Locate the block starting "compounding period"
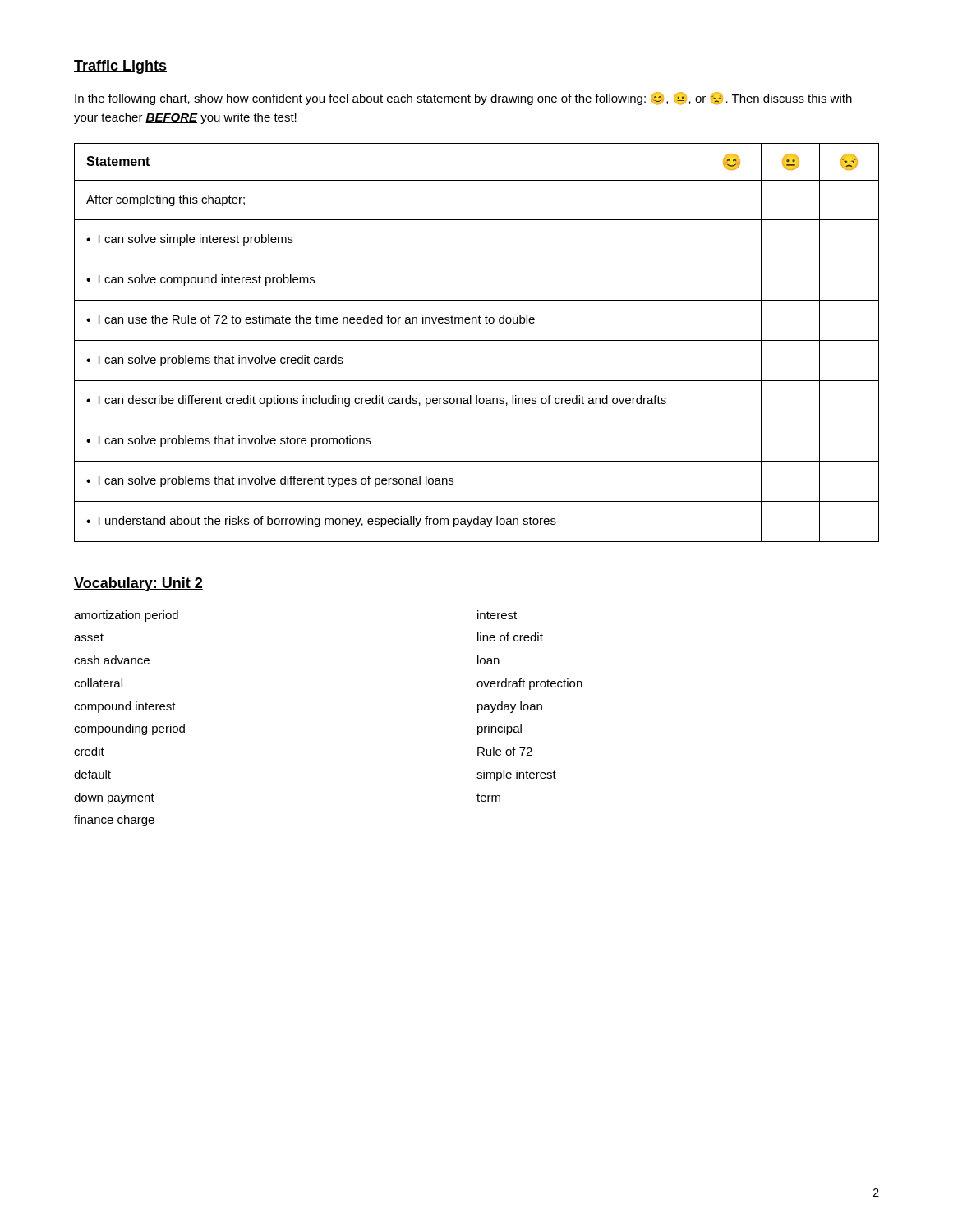953x1232 pixels. (130, 728)
